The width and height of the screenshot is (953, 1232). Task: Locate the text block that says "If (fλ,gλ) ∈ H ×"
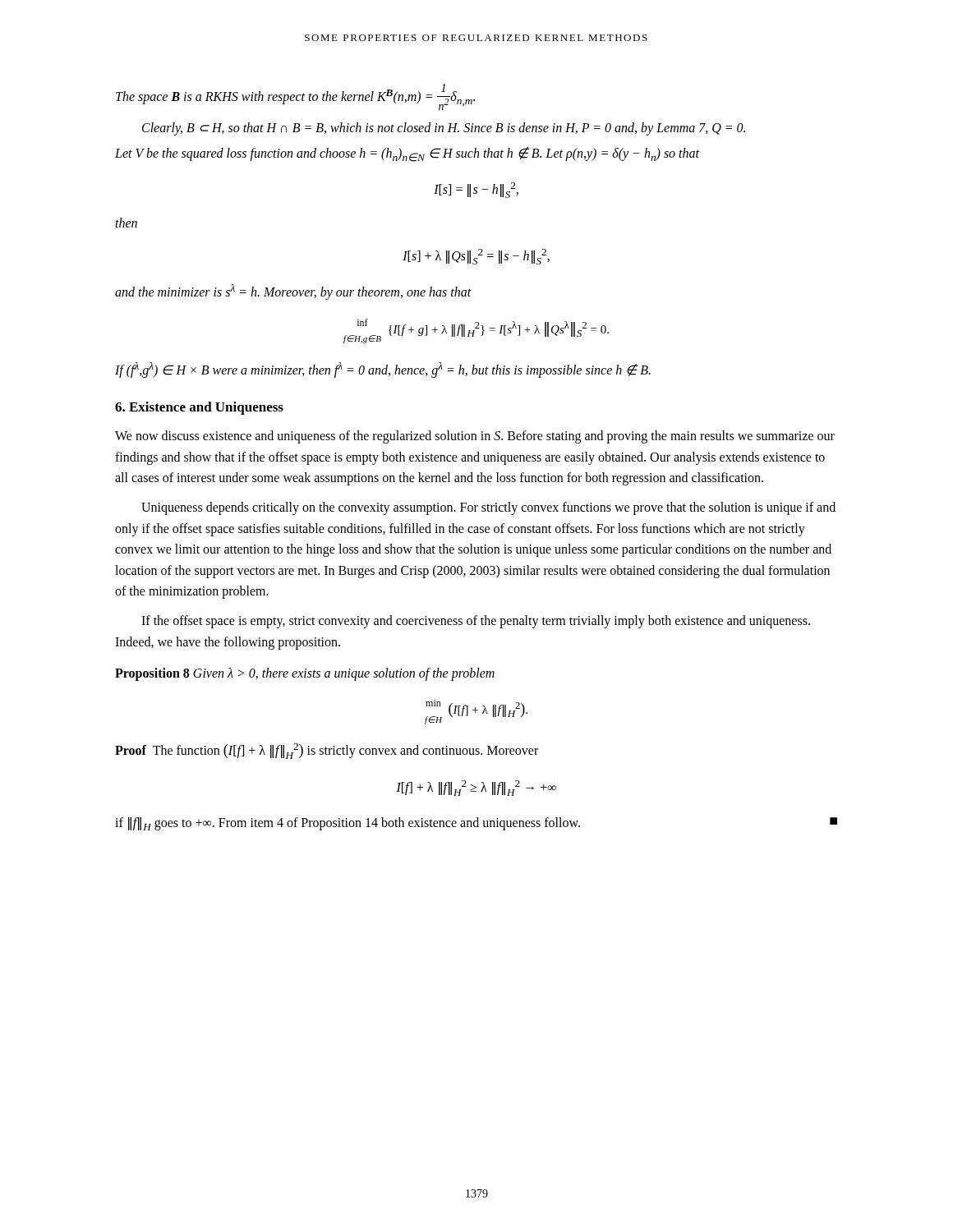(x=383, y=369)
